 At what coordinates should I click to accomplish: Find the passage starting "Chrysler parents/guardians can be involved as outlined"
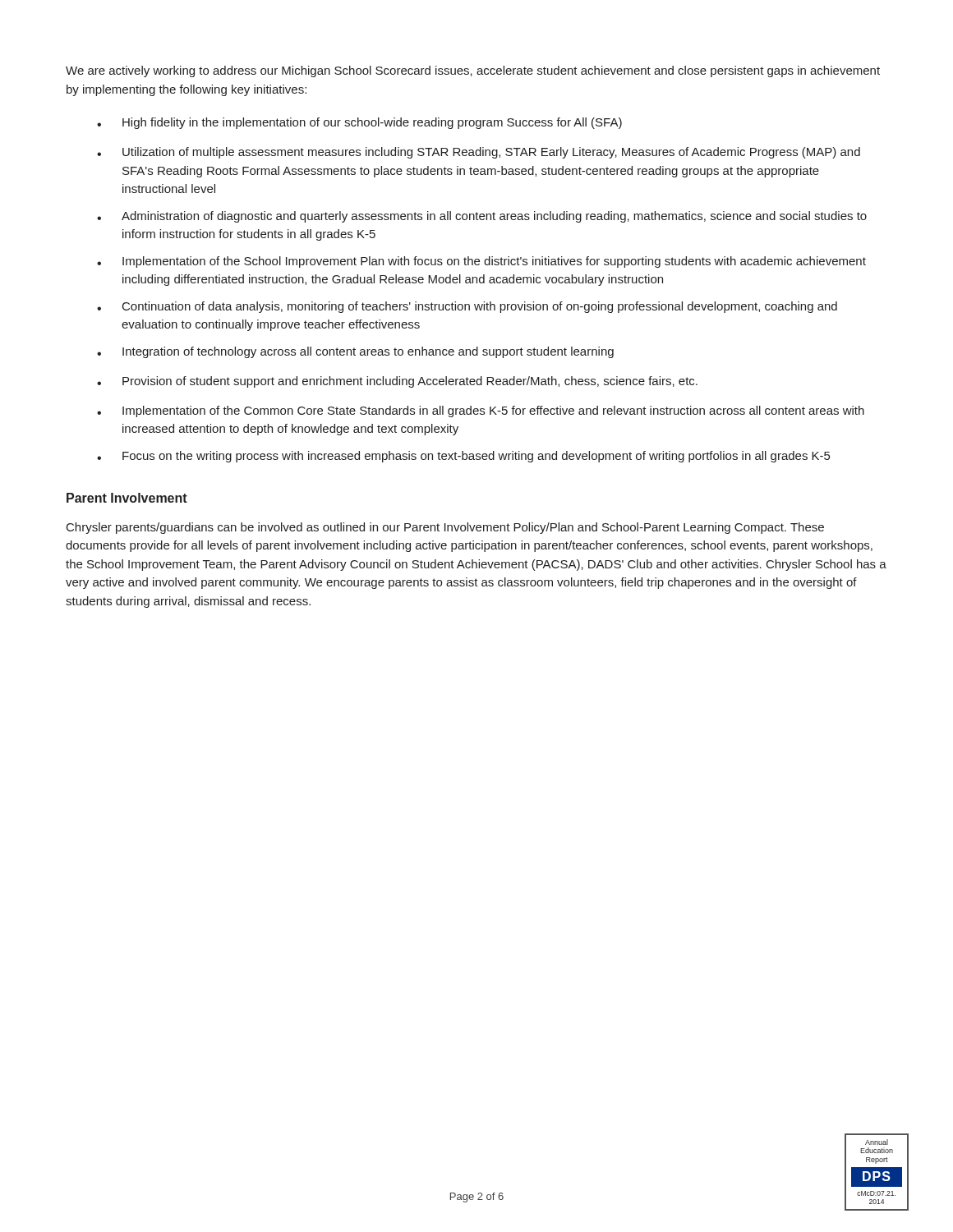coord(476,564)
